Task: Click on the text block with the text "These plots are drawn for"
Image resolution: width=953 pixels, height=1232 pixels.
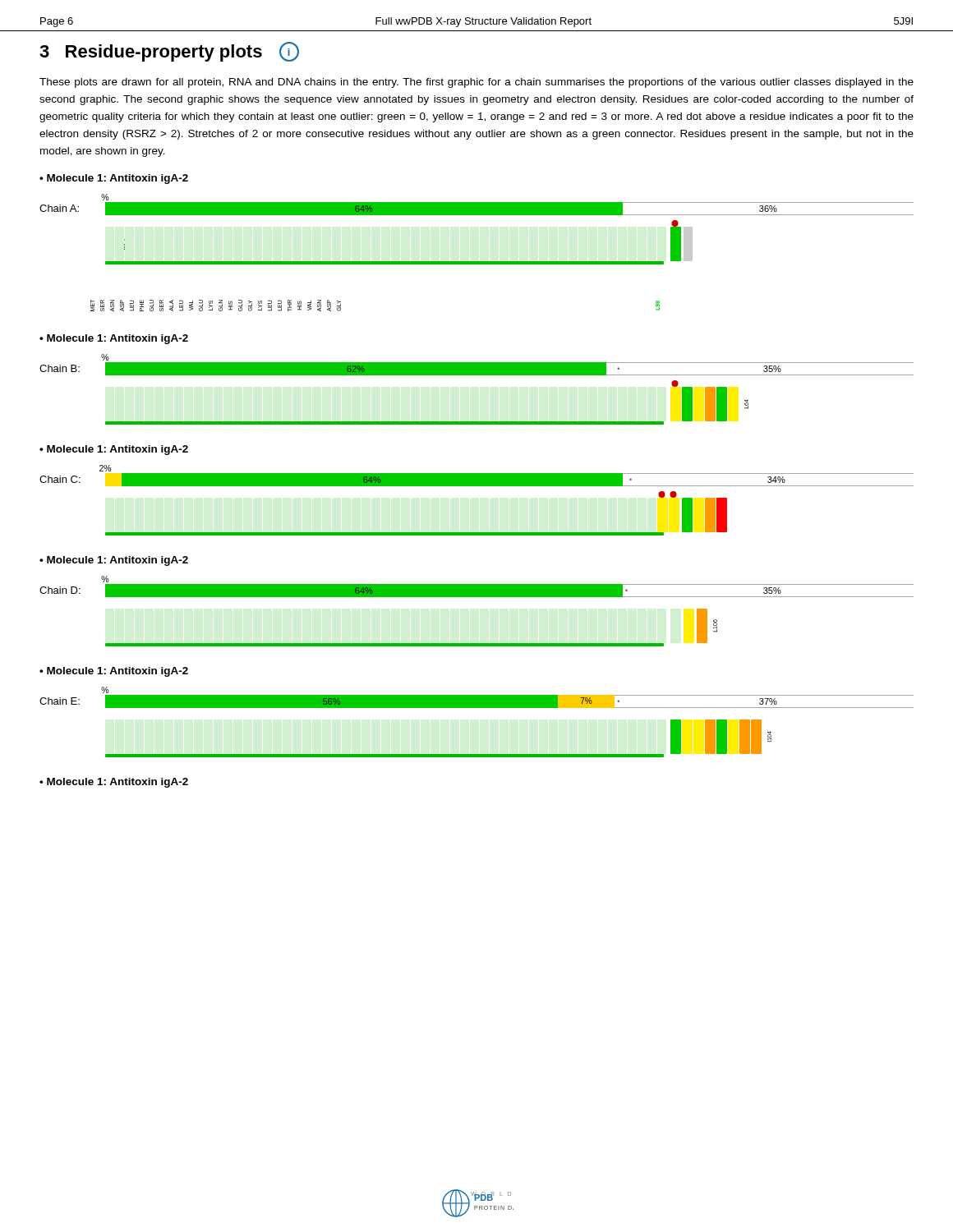Action: (476, 116)
